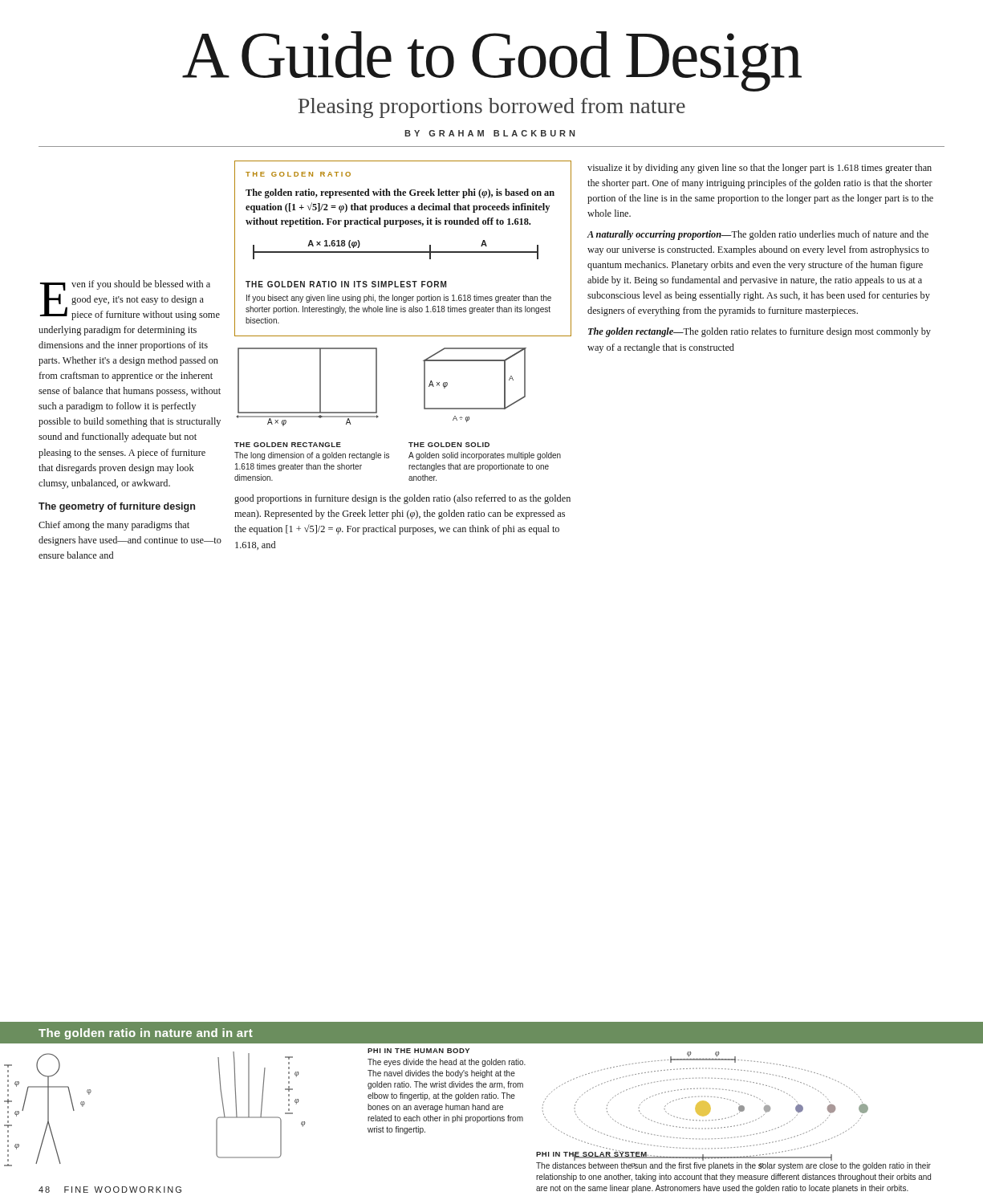Click on the text block starting "THE GOLDEN RECTANGLE The long dimension"

click(x=316, y=461)
